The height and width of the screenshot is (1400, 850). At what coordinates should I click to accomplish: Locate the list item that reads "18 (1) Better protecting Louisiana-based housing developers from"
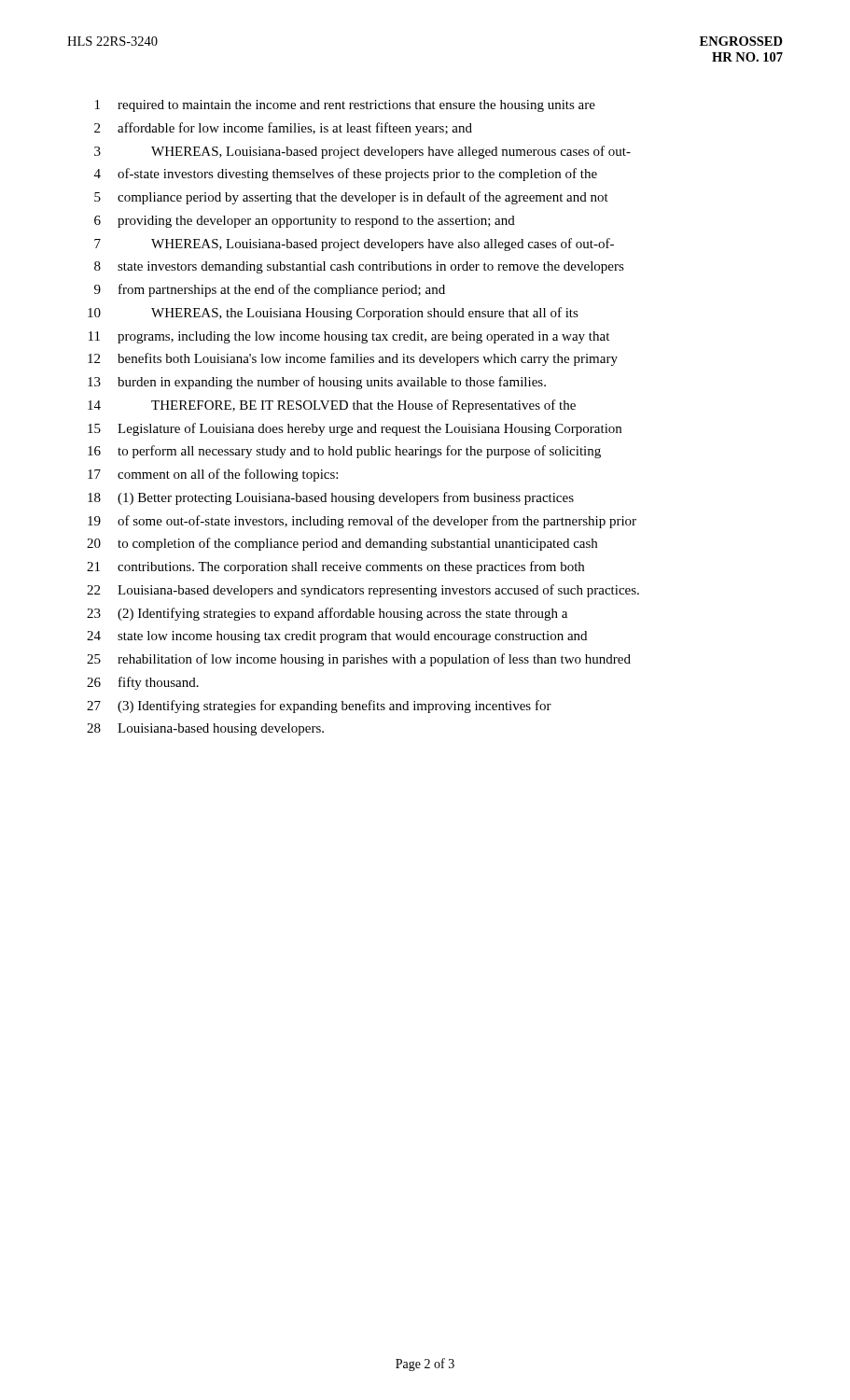pos(425,498)
